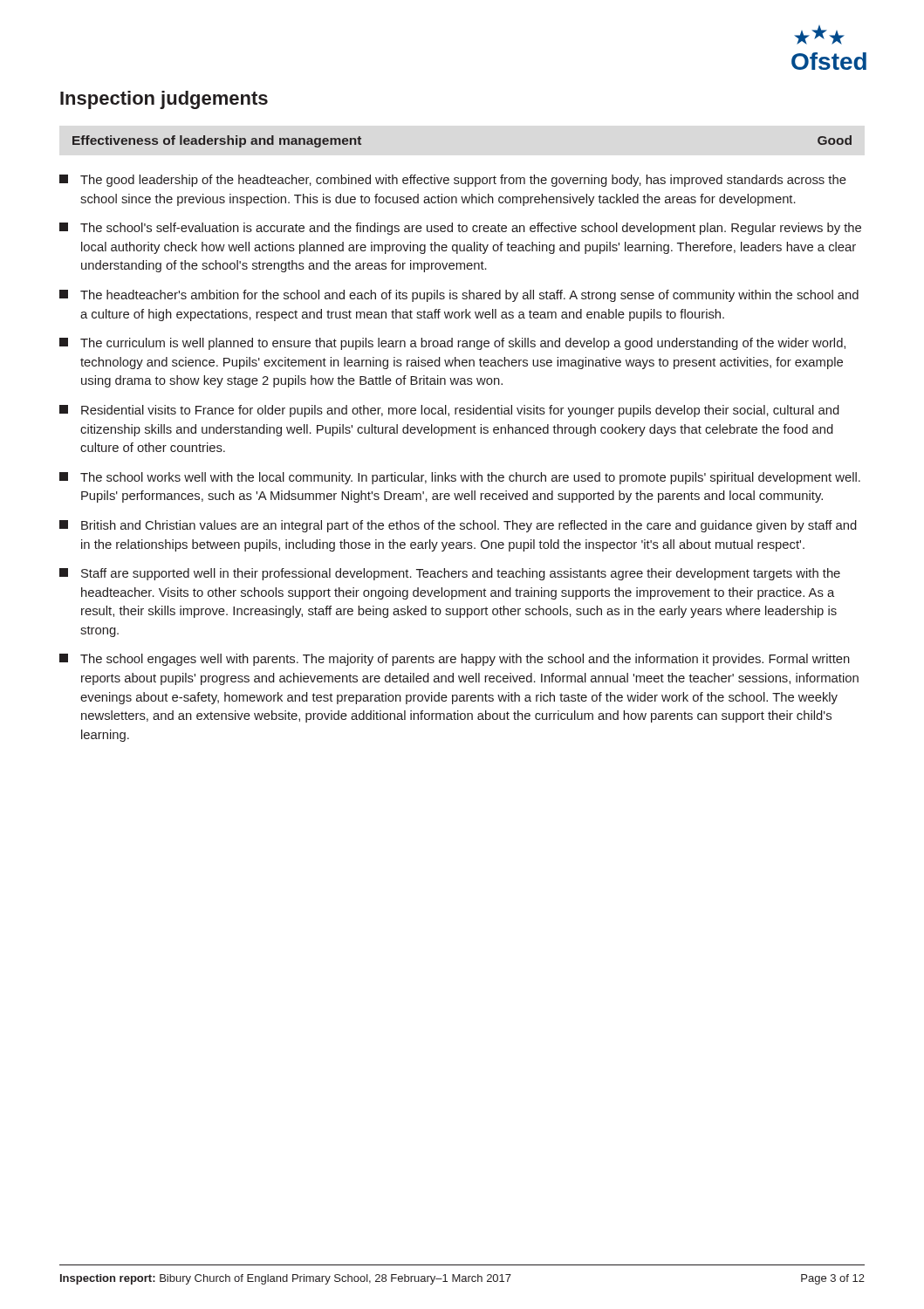This screenshot has height=1309, width=924.
Task: Find the block on this page that starts "Staff are supported well in their professional"
Action: click(x=462, y=602)
